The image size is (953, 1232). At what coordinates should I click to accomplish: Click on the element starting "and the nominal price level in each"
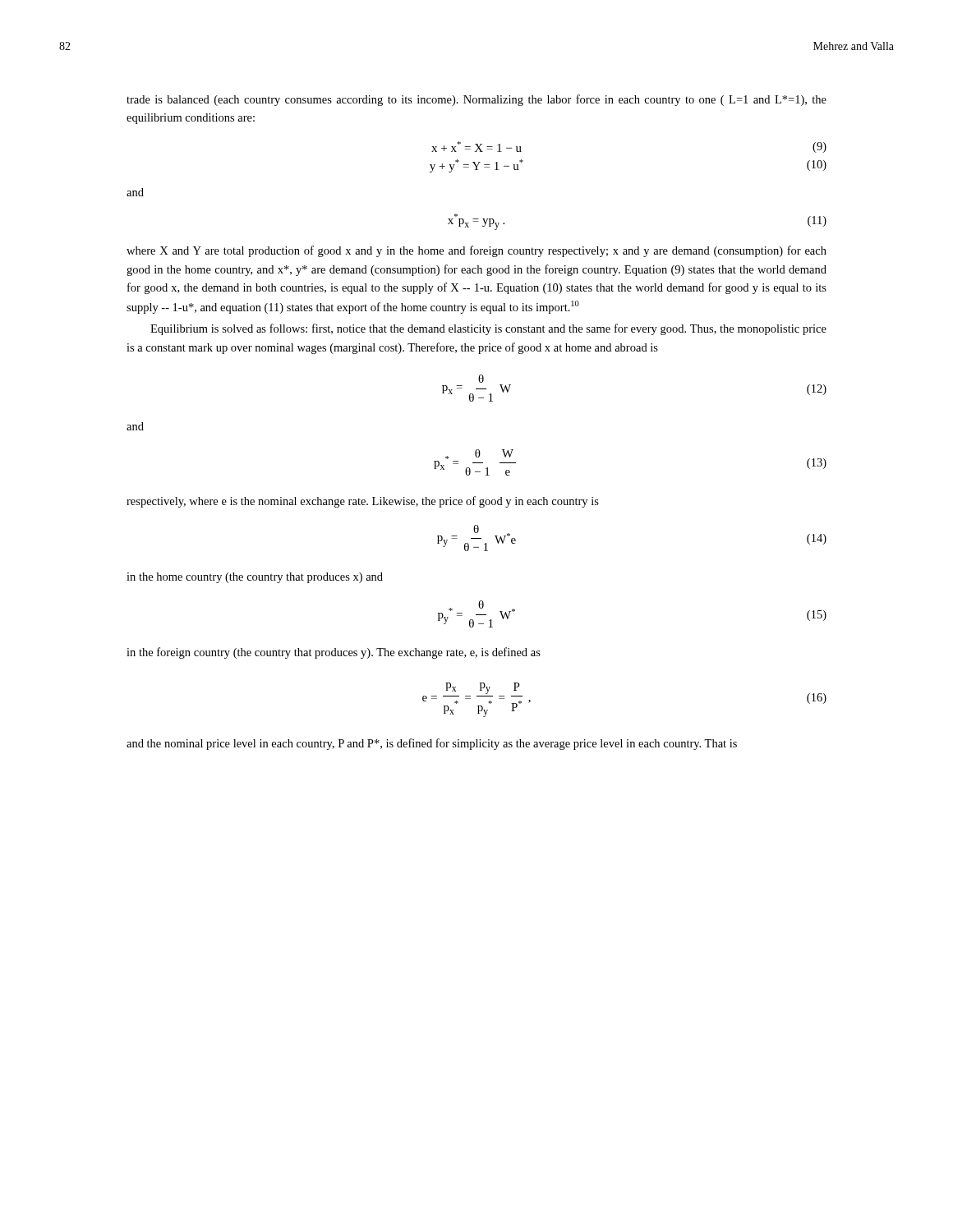click(x=432, y=744)
